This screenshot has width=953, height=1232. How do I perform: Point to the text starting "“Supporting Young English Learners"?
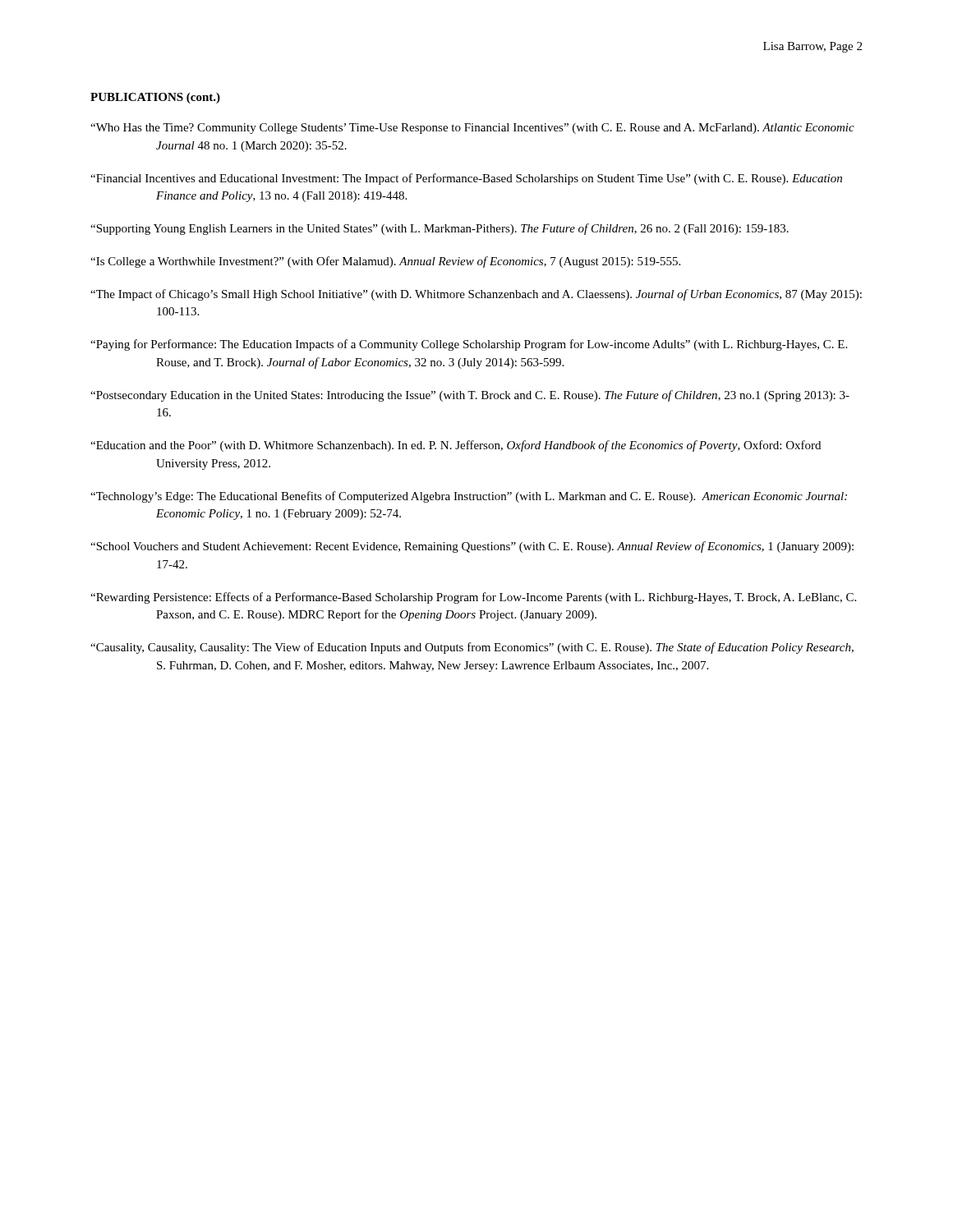(x=440, y=228)
